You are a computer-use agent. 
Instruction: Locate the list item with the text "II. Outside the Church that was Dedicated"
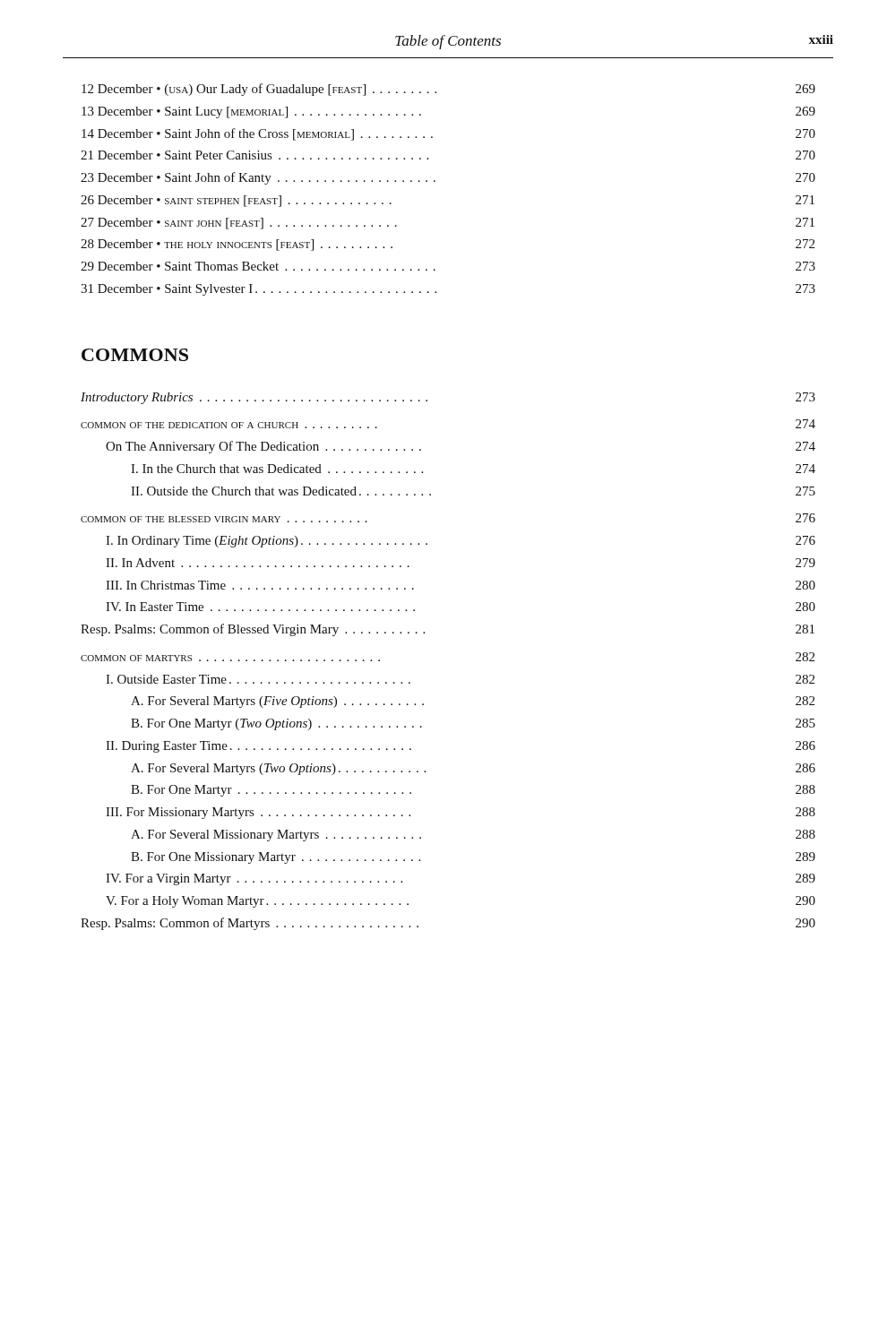pos(249,491)
